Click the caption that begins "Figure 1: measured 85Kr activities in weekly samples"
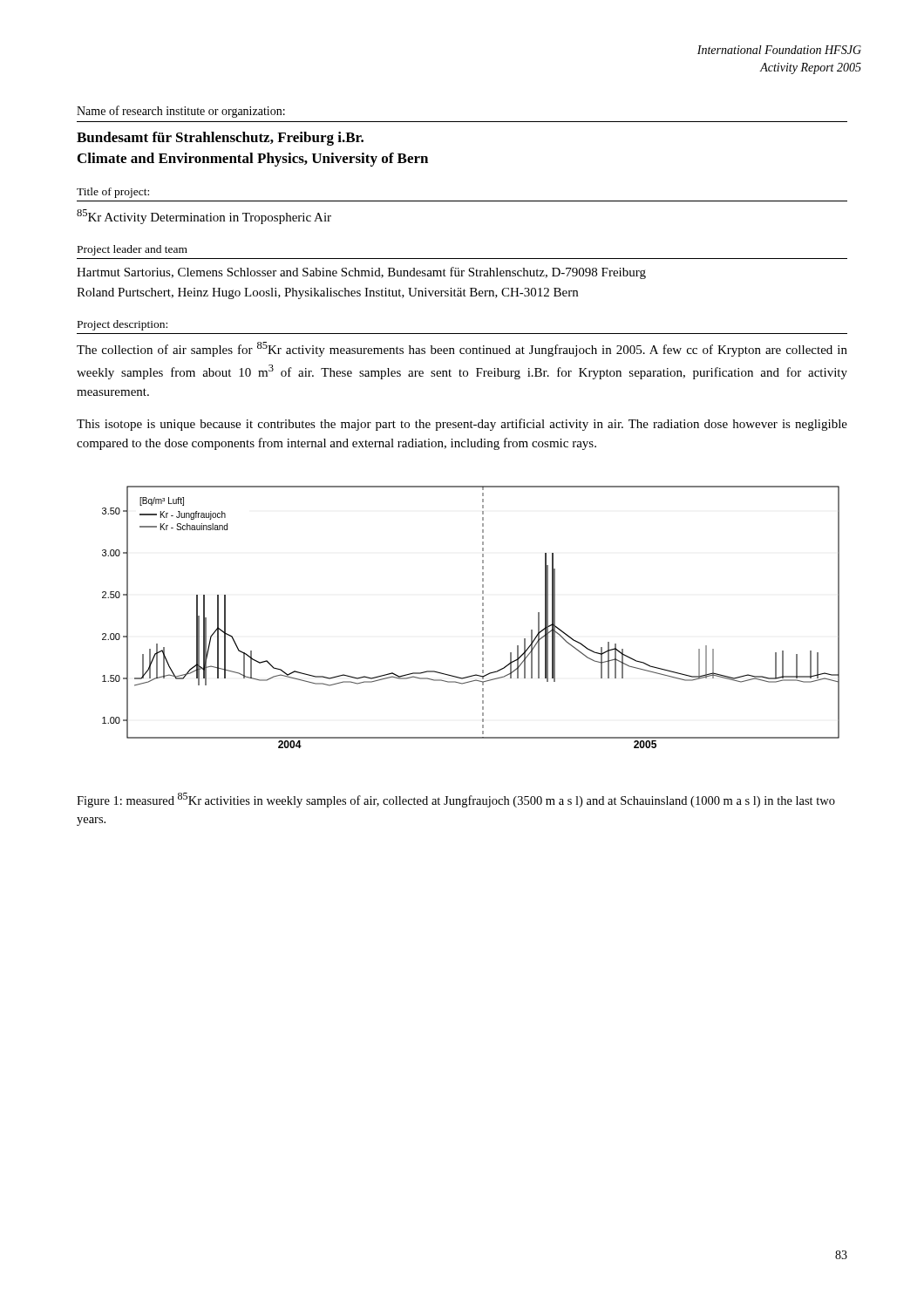924x1308 pixels. [x=456, y=808]
